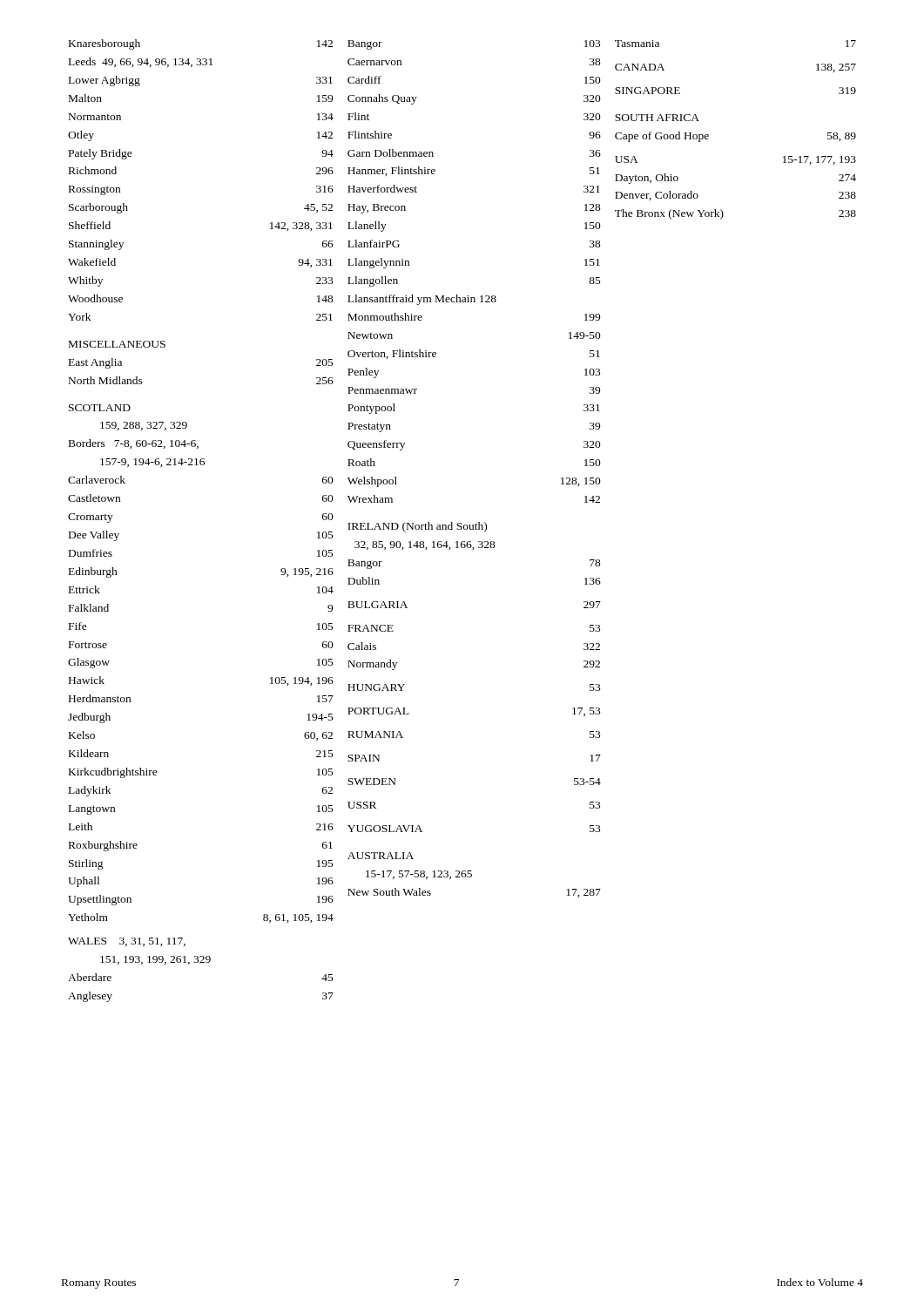Click where it says "159, 288, 327, 329"
Screen dimensions: 1307x924
coord(143,425)
